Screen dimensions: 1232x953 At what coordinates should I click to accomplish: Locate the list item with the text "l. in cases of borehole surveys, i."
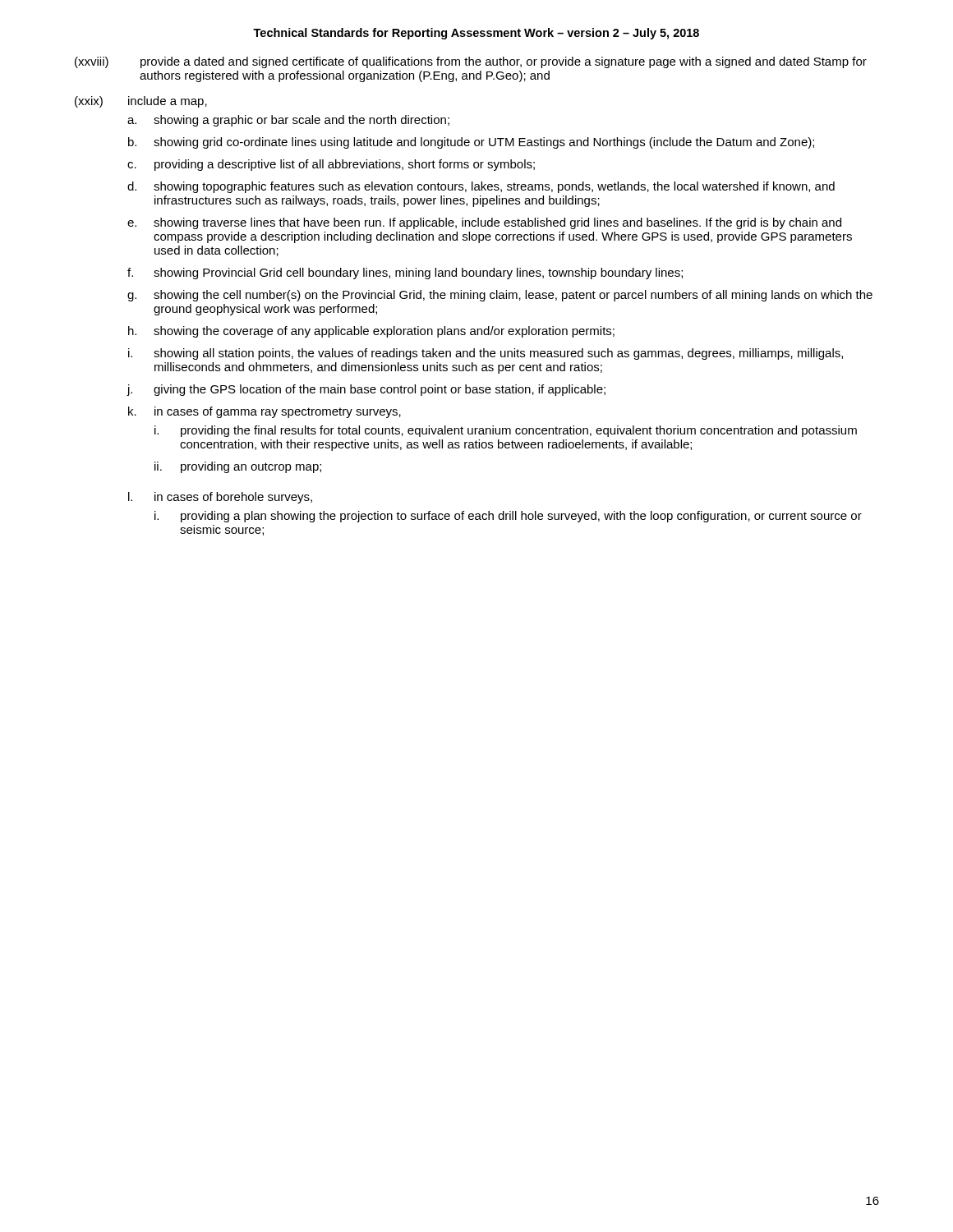pyautogui.click(x=503, y=517)
